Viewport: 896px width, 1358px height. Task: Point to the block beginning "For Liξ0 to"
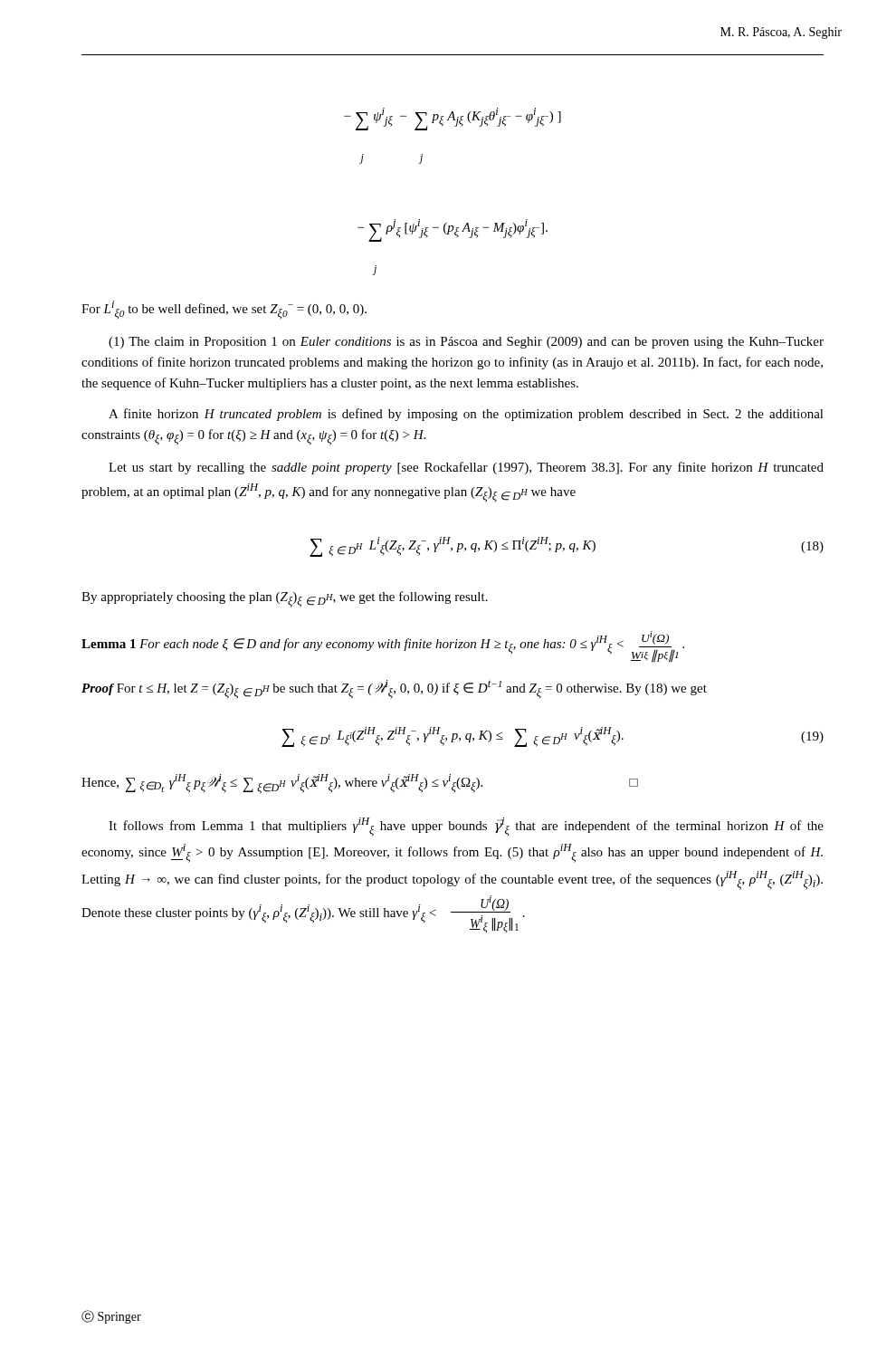[x=224, y=308]
